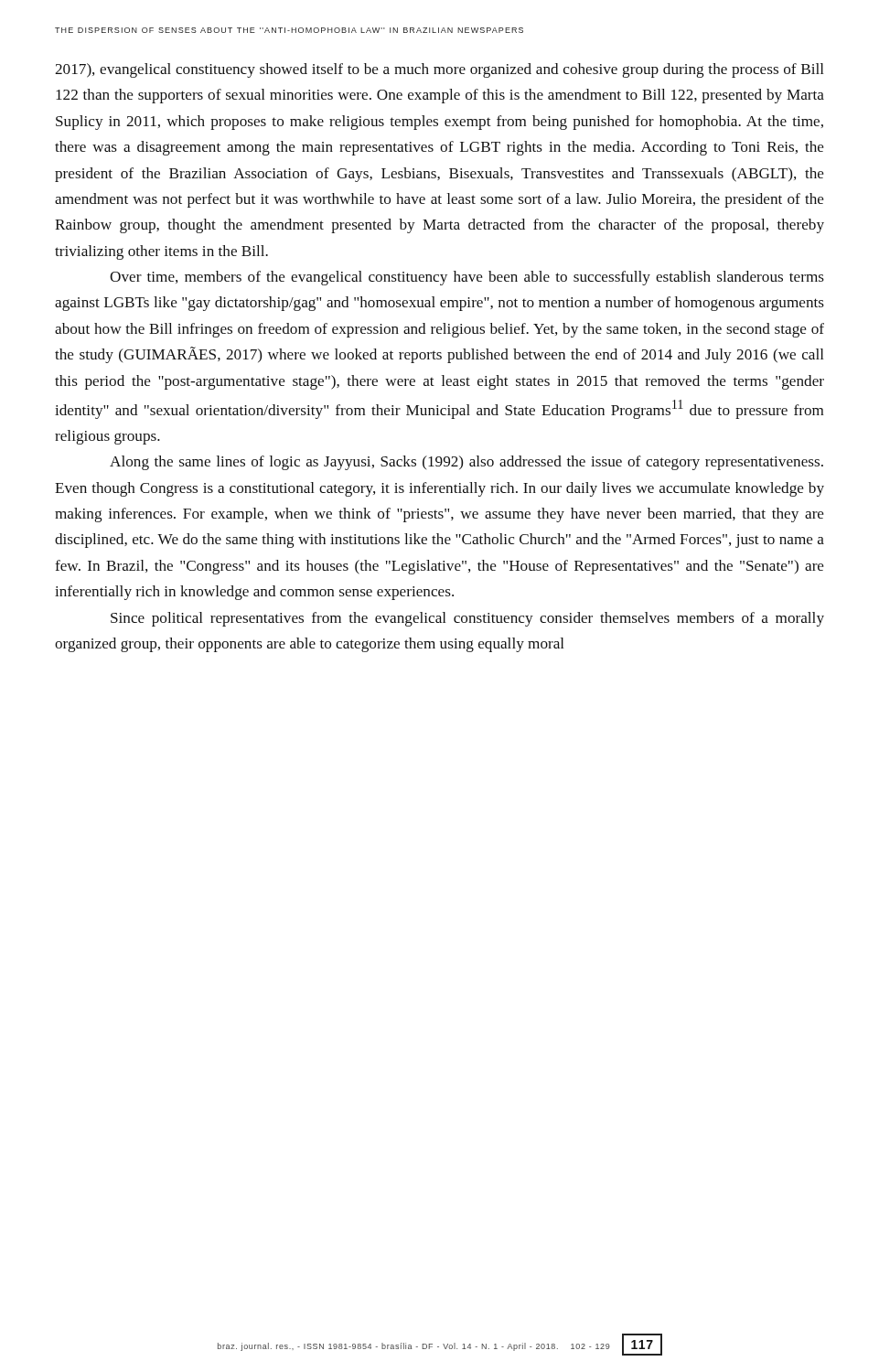Locate the text starting "Since political representatives"

tap(440, 630)
